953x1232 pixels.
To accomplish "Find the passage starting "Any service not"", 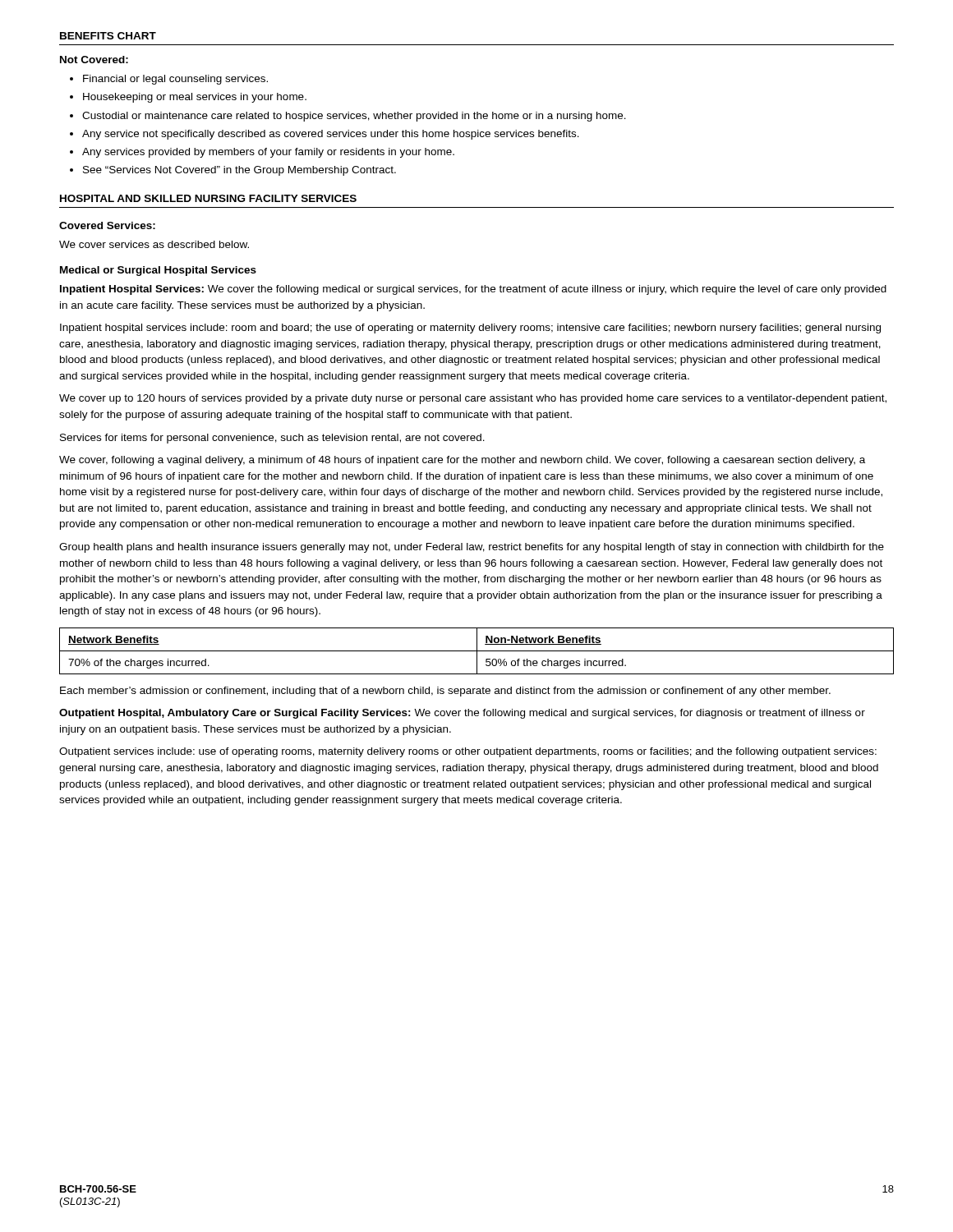I will [331, 133].
